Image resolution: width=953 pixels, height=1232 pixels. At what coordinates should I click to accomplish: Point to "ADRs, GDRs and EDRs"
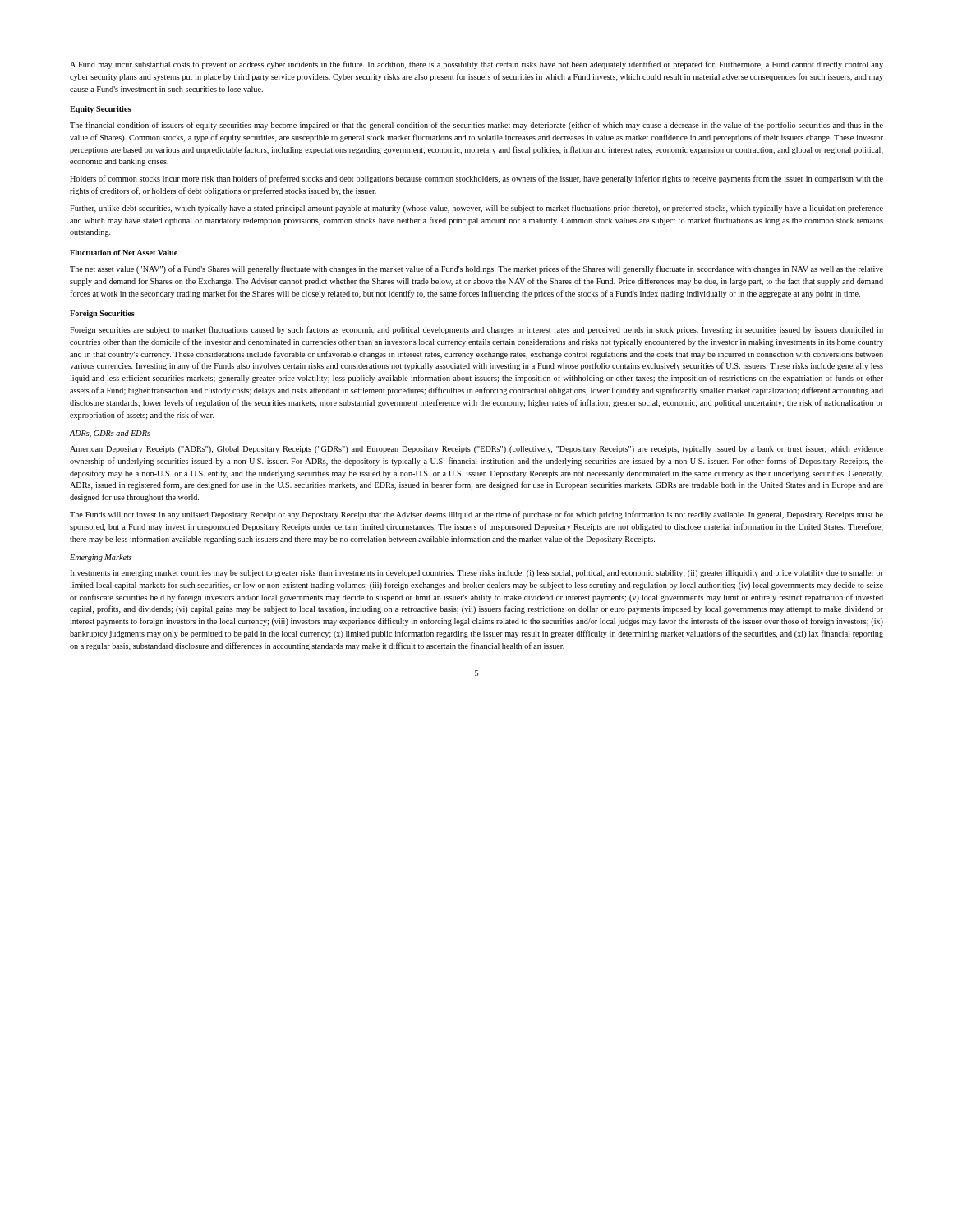click(110, 433)
